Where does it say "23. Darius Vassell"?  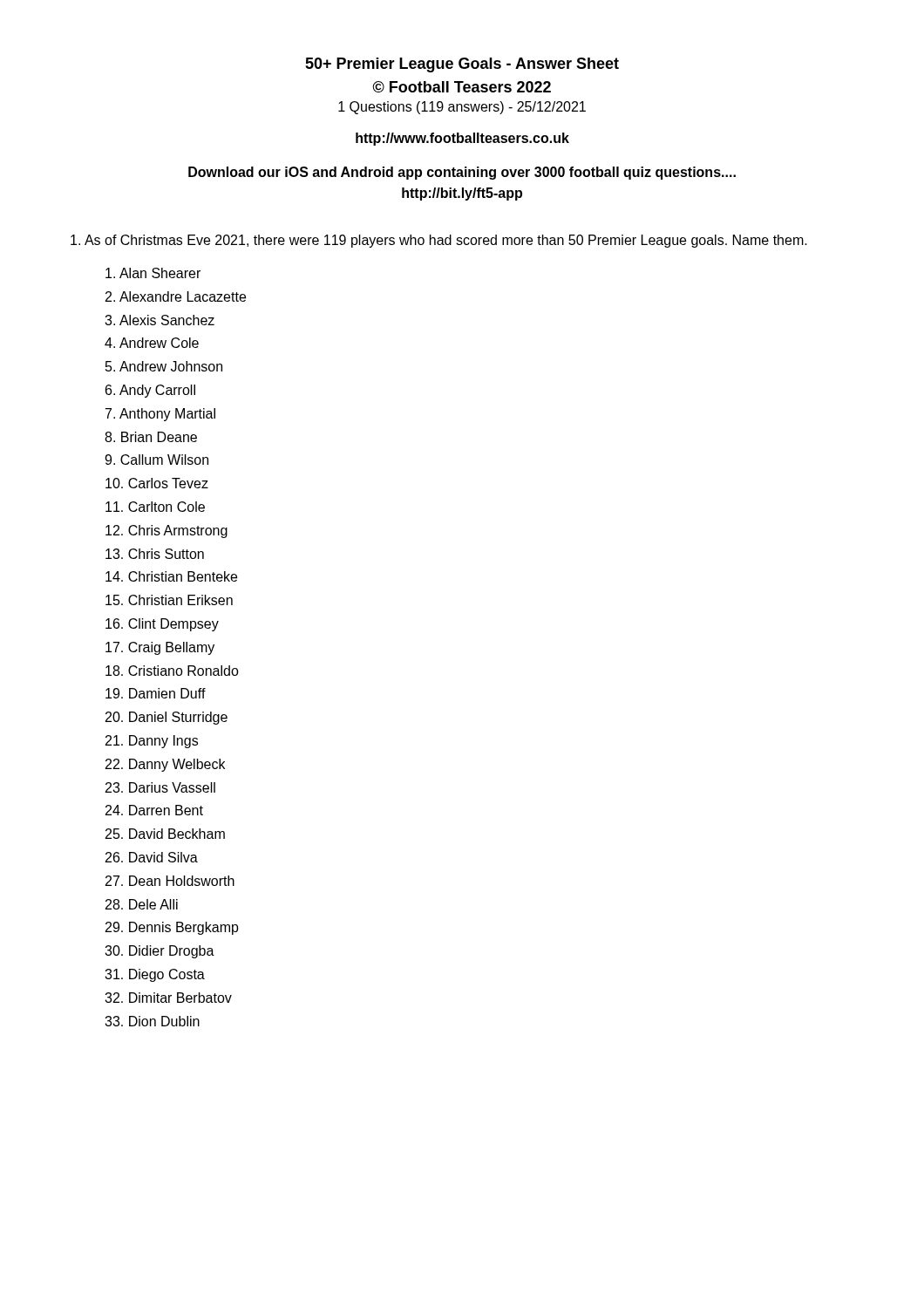point(160,787)
